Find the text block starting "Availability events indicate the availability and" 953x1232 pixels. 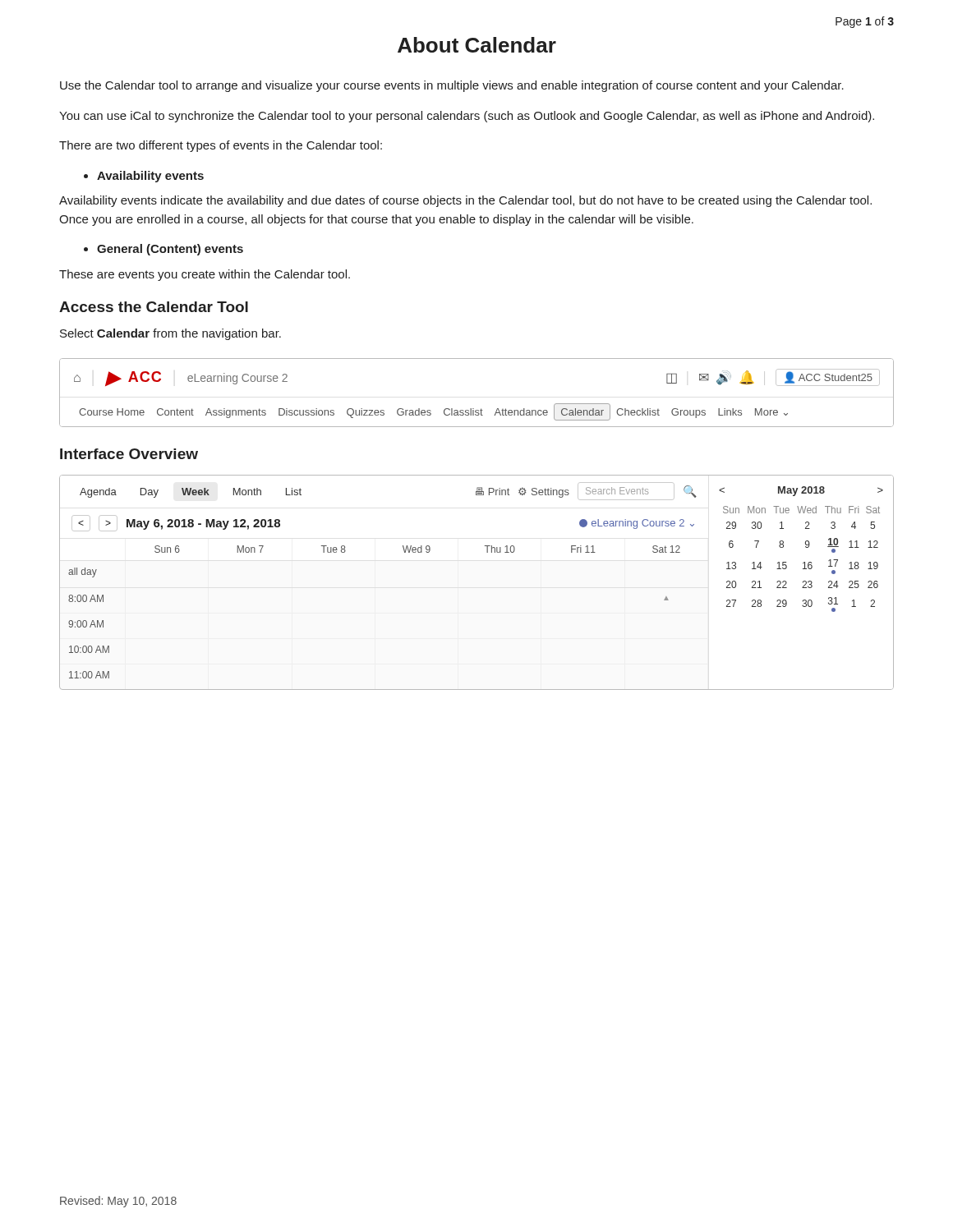[476, 210]
